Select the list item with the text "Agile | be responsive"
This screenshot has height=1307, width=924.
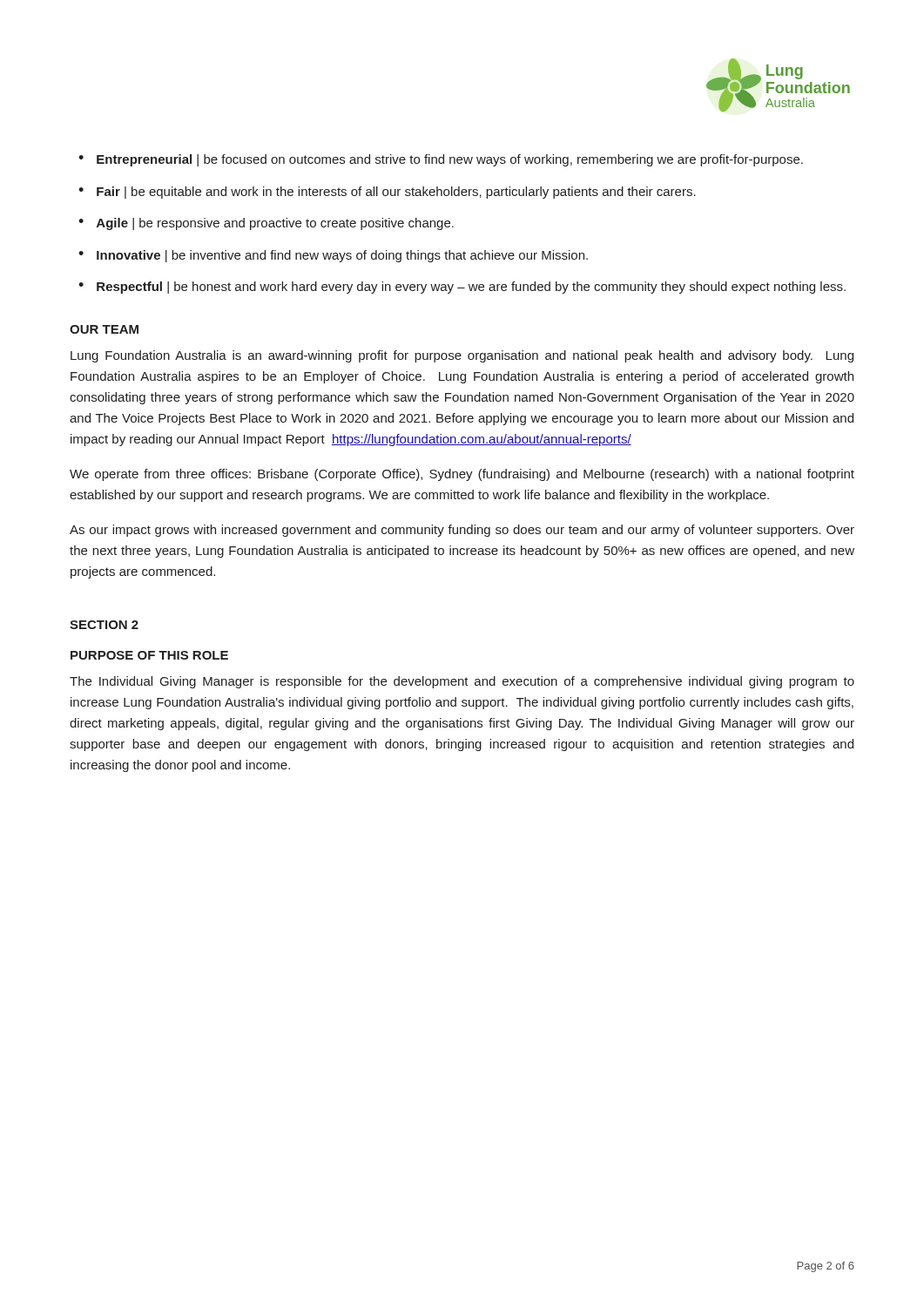(275, 223)
